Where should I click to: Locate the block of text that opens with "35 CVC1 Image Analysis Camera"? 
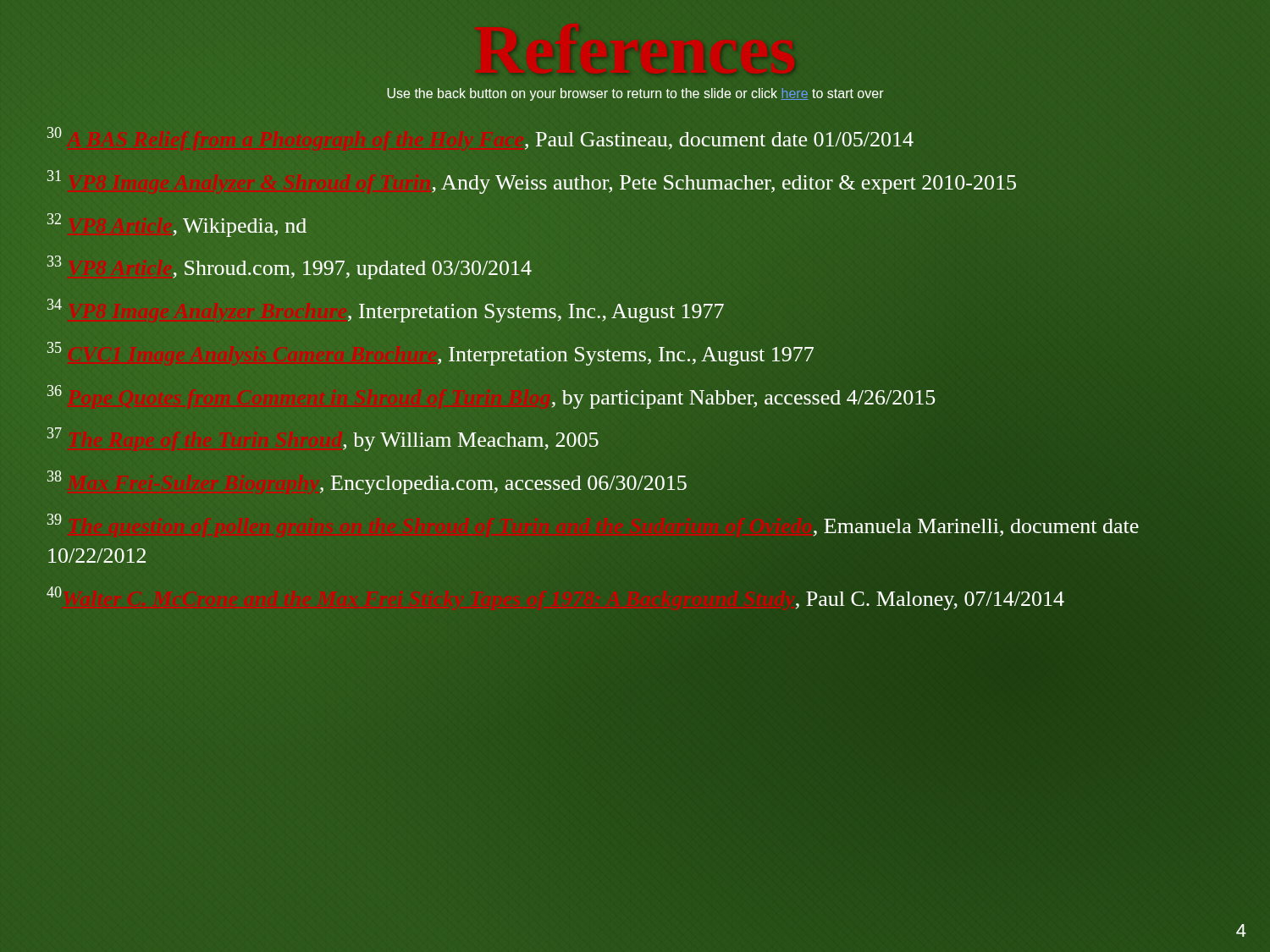430,353
